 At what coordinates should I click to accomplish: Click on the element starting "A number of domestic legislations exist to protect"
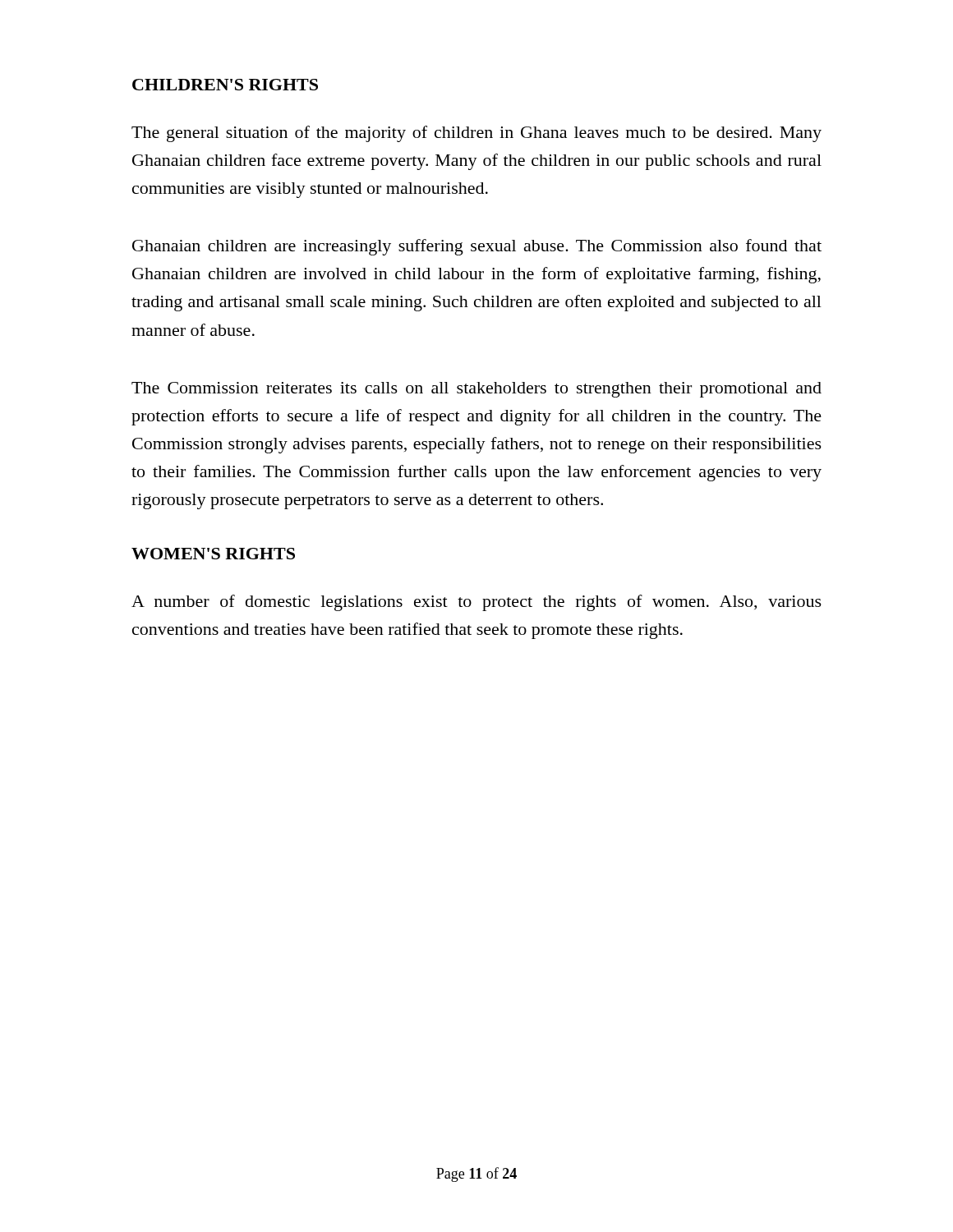(x=476, y=615)
